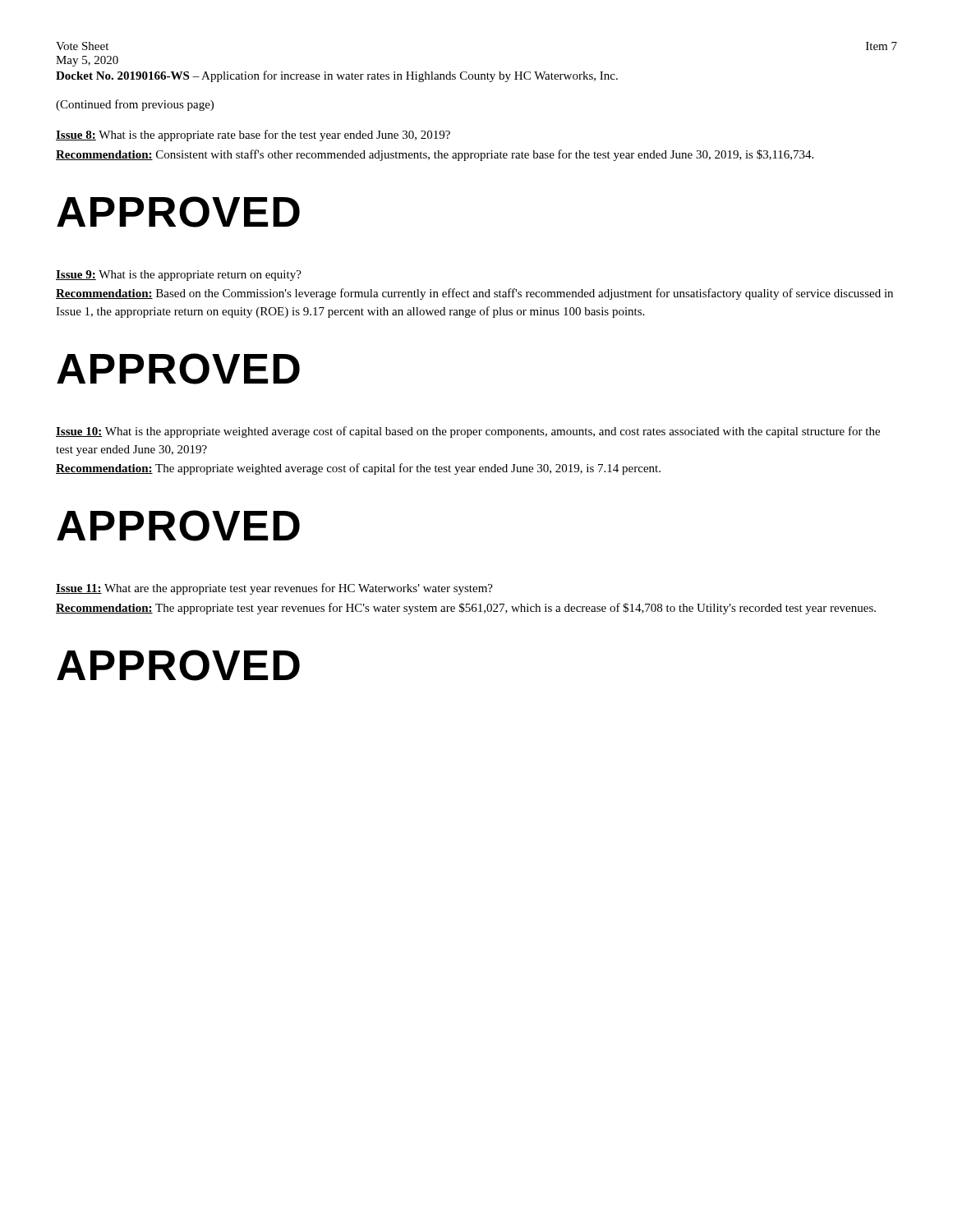Point to the passage starting "Issue 10: What is the appropriate"
This screenshot has height=1232, width=953.
(x=468, y=432)
